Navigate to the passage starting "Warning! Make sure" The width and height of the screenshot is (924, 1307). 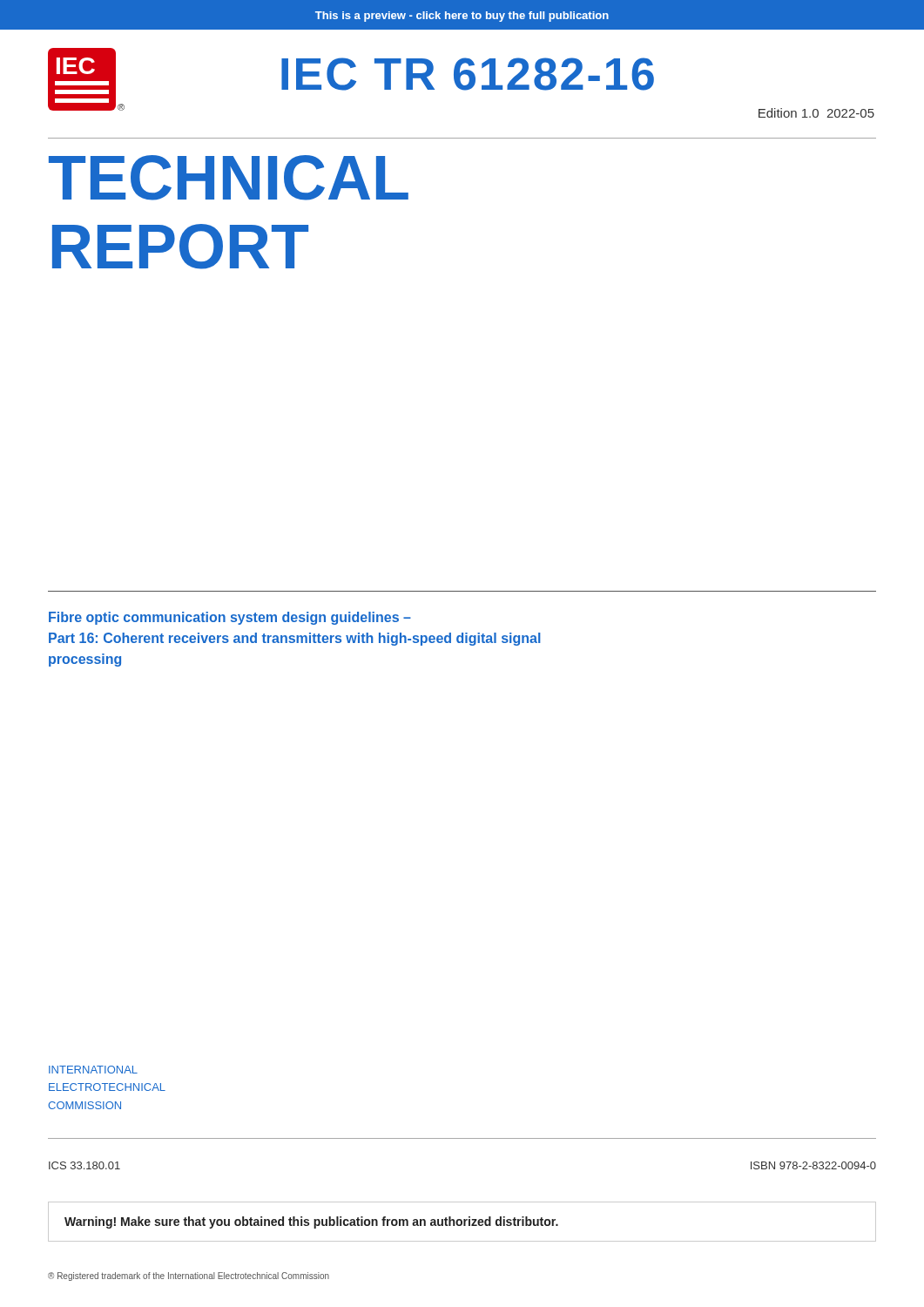pyautogui.click(x=311, y=1222)
